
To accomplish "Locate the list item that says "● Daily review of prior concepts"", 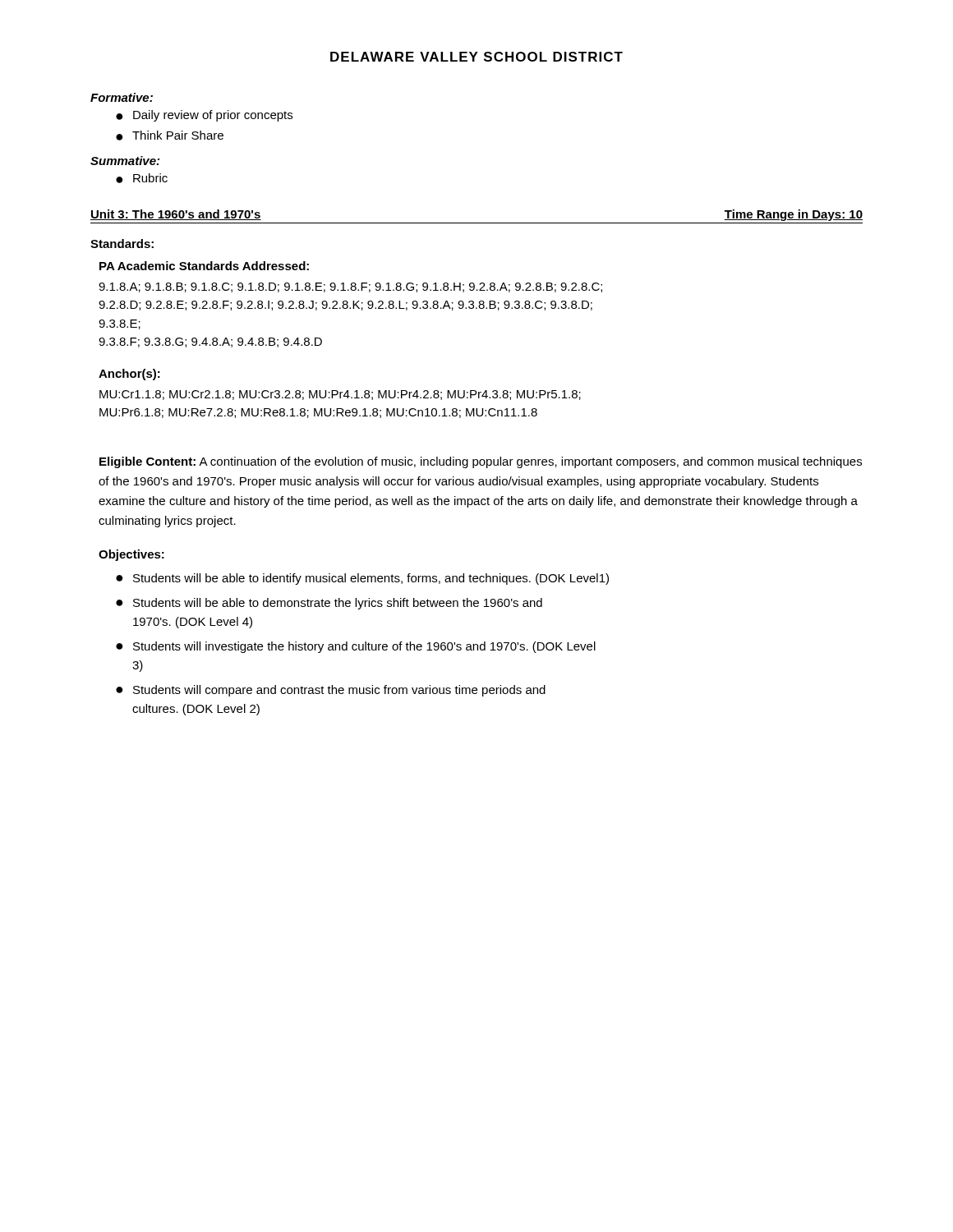I will click(204, 116).
